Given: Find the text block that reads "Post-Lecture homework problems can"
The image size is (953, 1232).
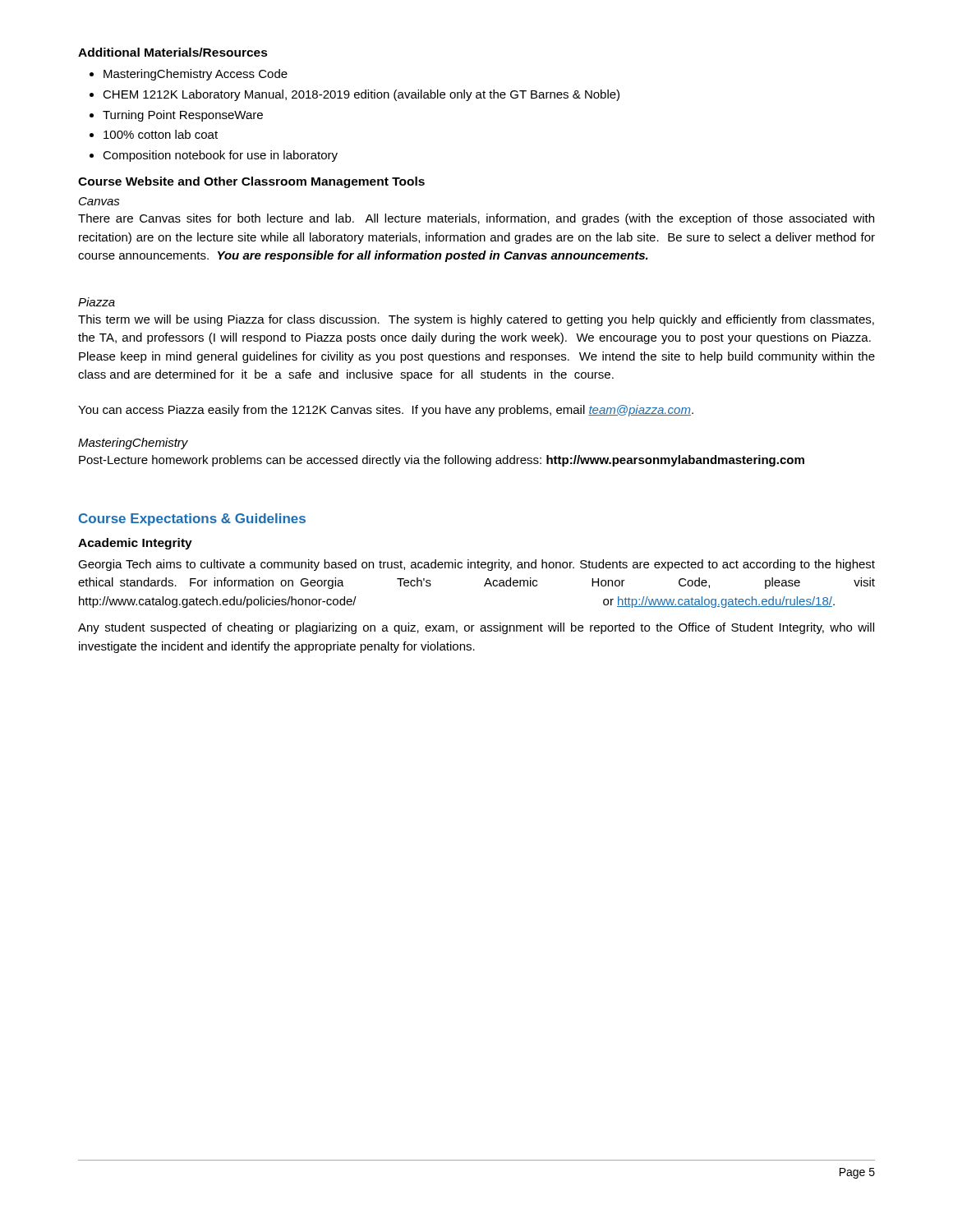Looking at the screenshot, I should coord(442,460).
